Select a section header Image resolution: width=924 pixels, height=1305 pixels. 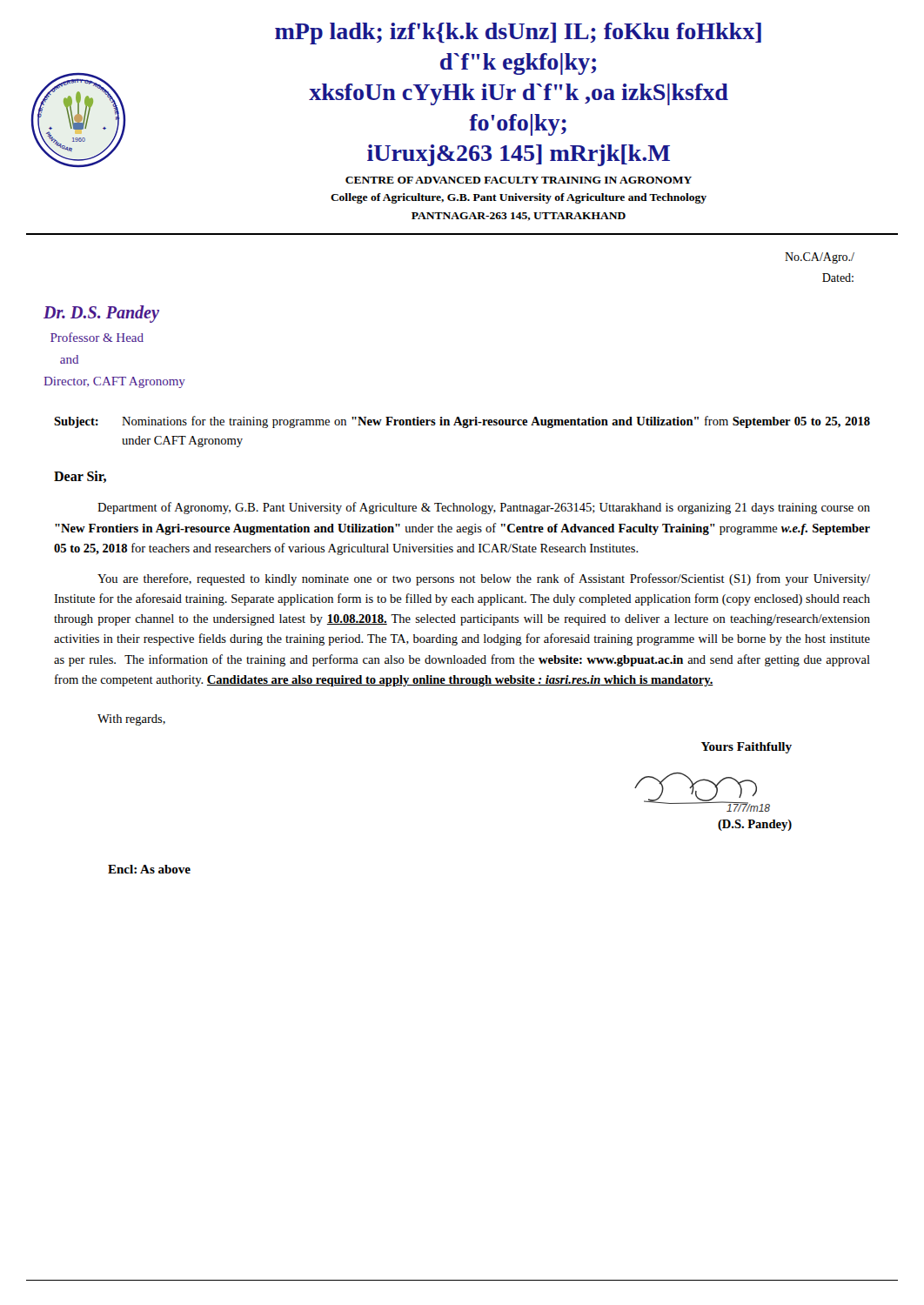click(80, 476)
